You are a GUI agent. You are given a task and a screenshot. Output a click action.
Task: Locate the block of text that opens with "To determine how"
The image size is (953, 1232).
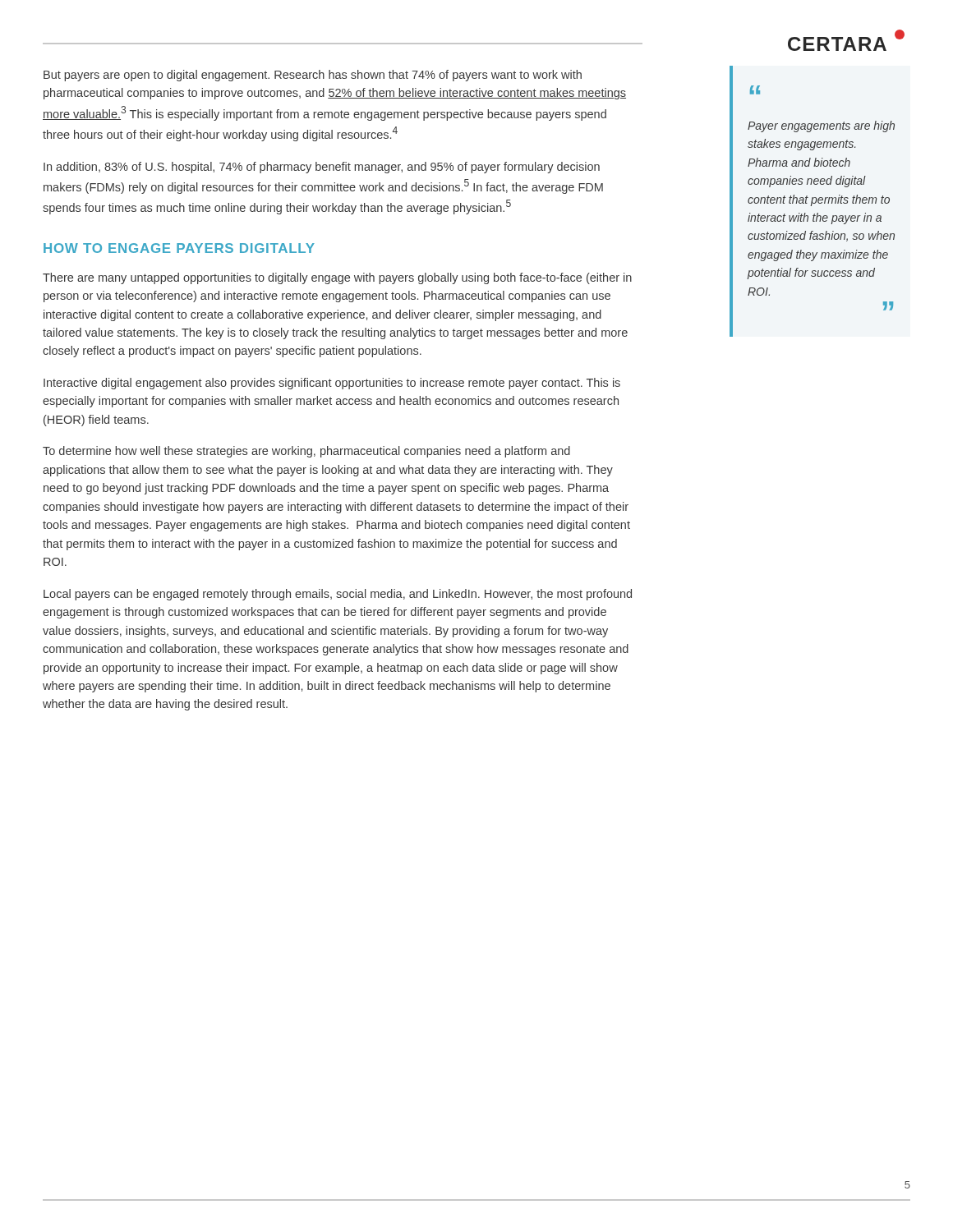click(336, 507)
